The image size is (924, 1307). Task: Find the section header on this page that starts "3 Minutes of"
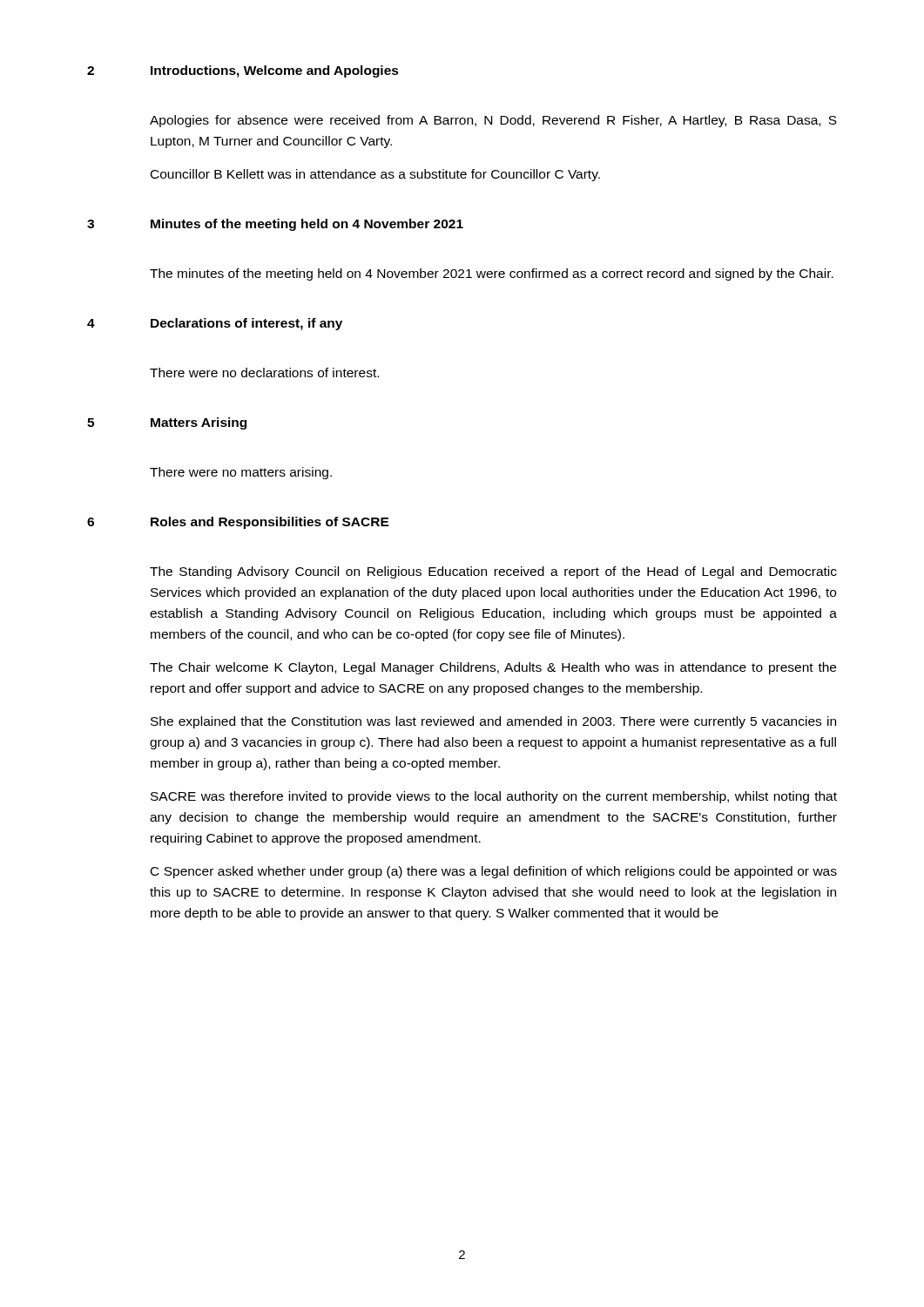[462, 230]
